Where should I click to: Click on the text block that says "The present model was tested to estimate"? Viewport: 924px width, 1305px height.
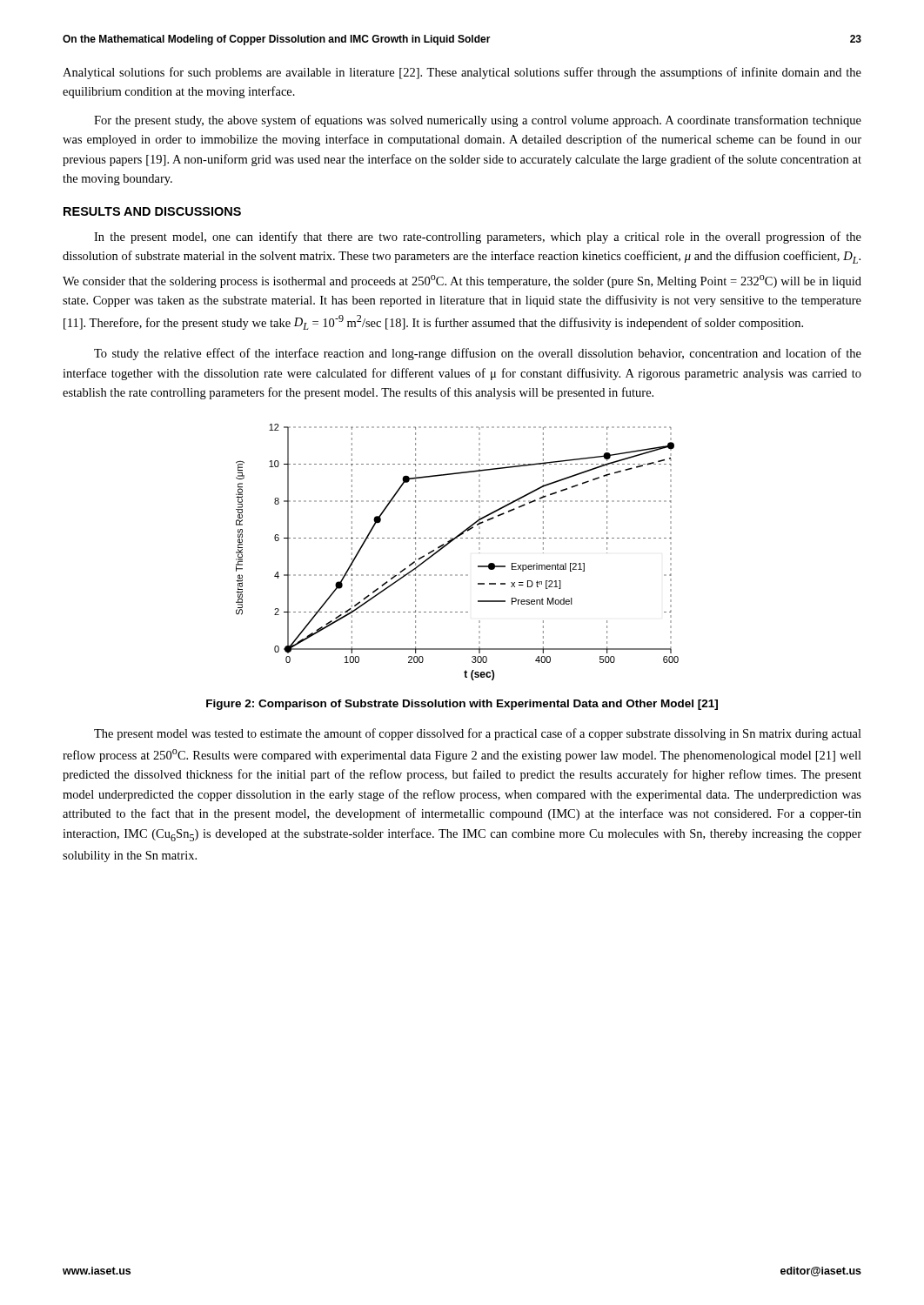pos(462,794)
